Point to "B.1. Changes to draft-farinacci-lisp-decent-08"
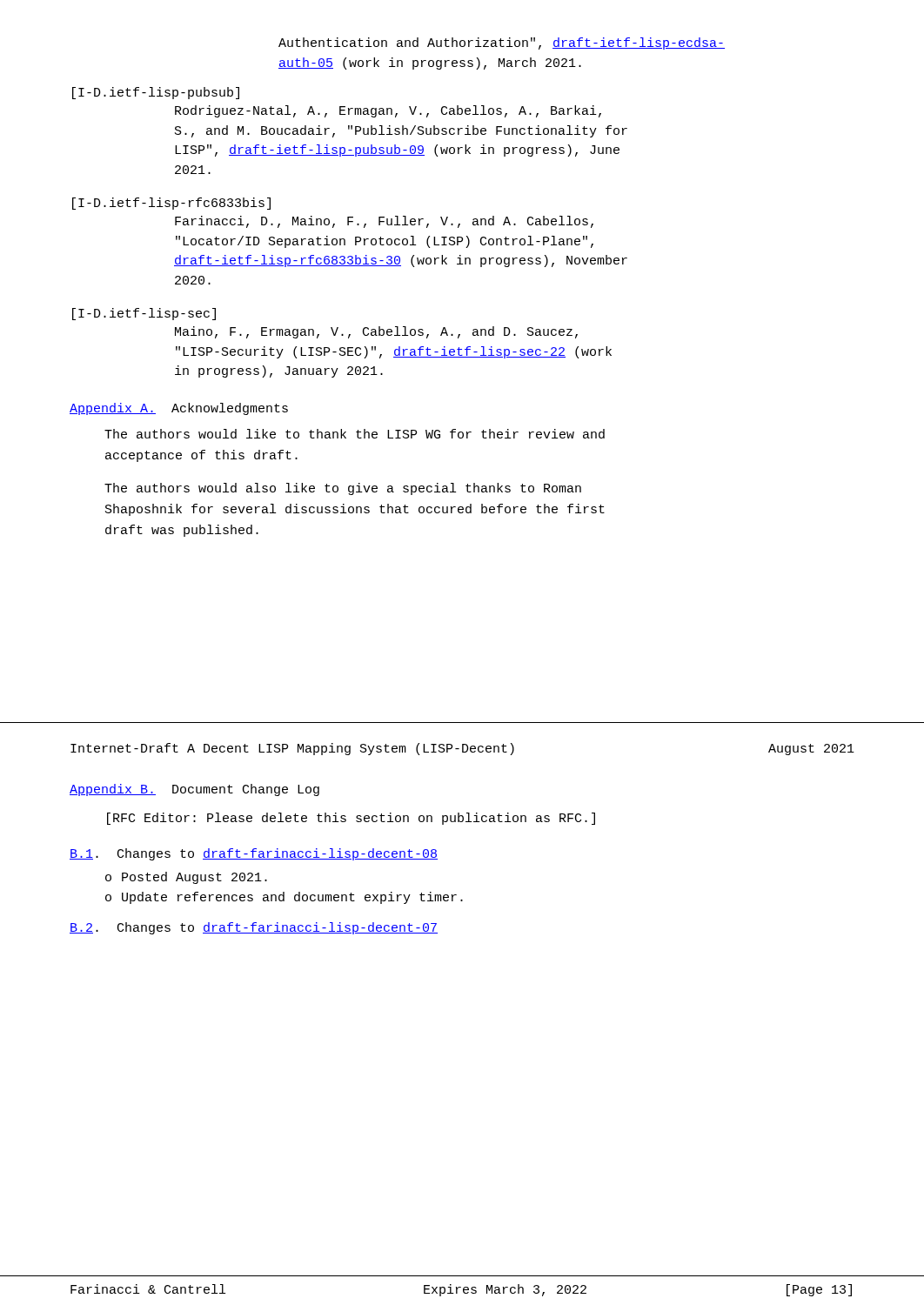This screenshot has width=924, height=1305. pos(254,854)
